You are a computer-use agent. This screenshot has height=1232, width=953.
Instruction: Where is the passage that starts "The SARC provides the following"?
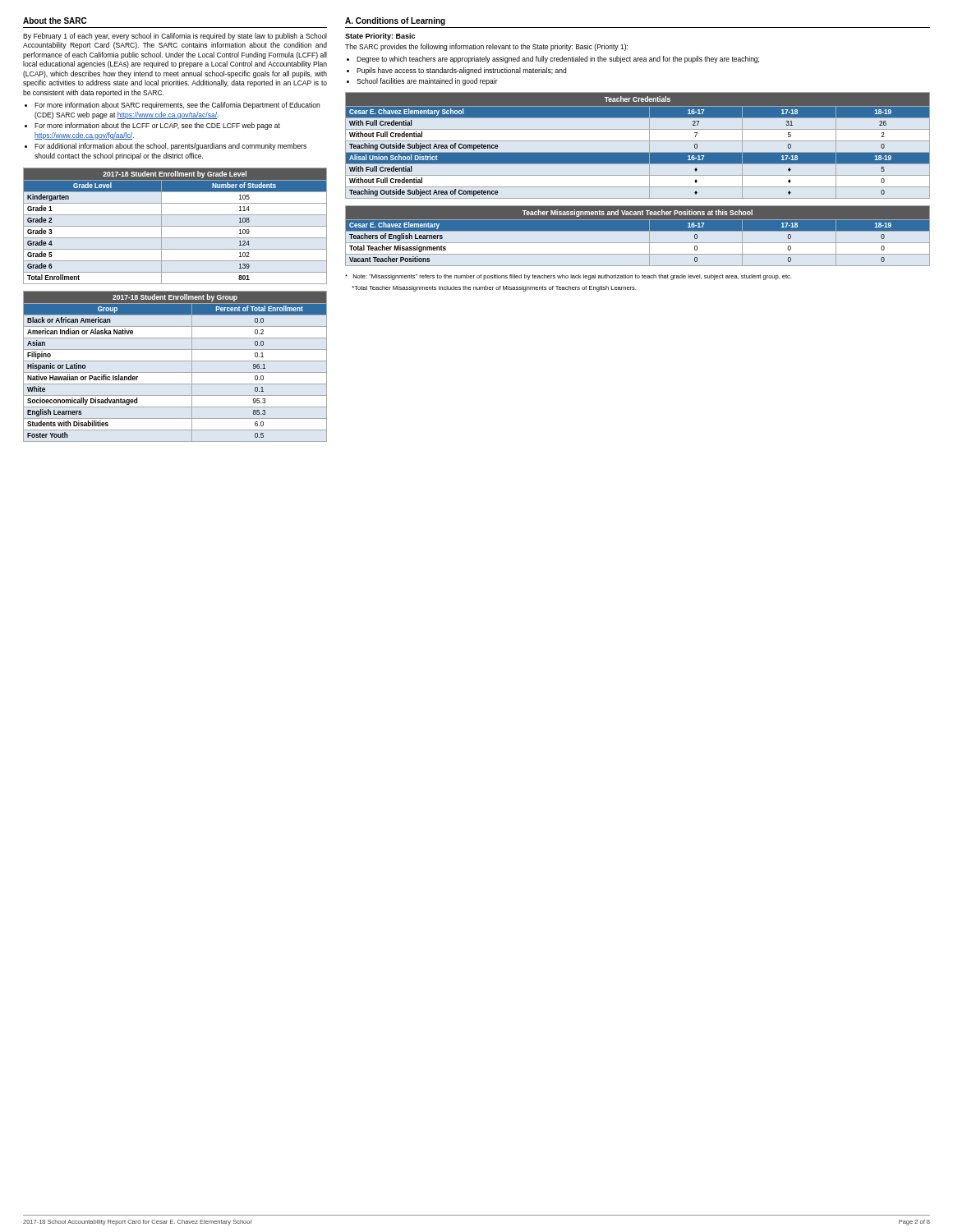coord(638,47)
